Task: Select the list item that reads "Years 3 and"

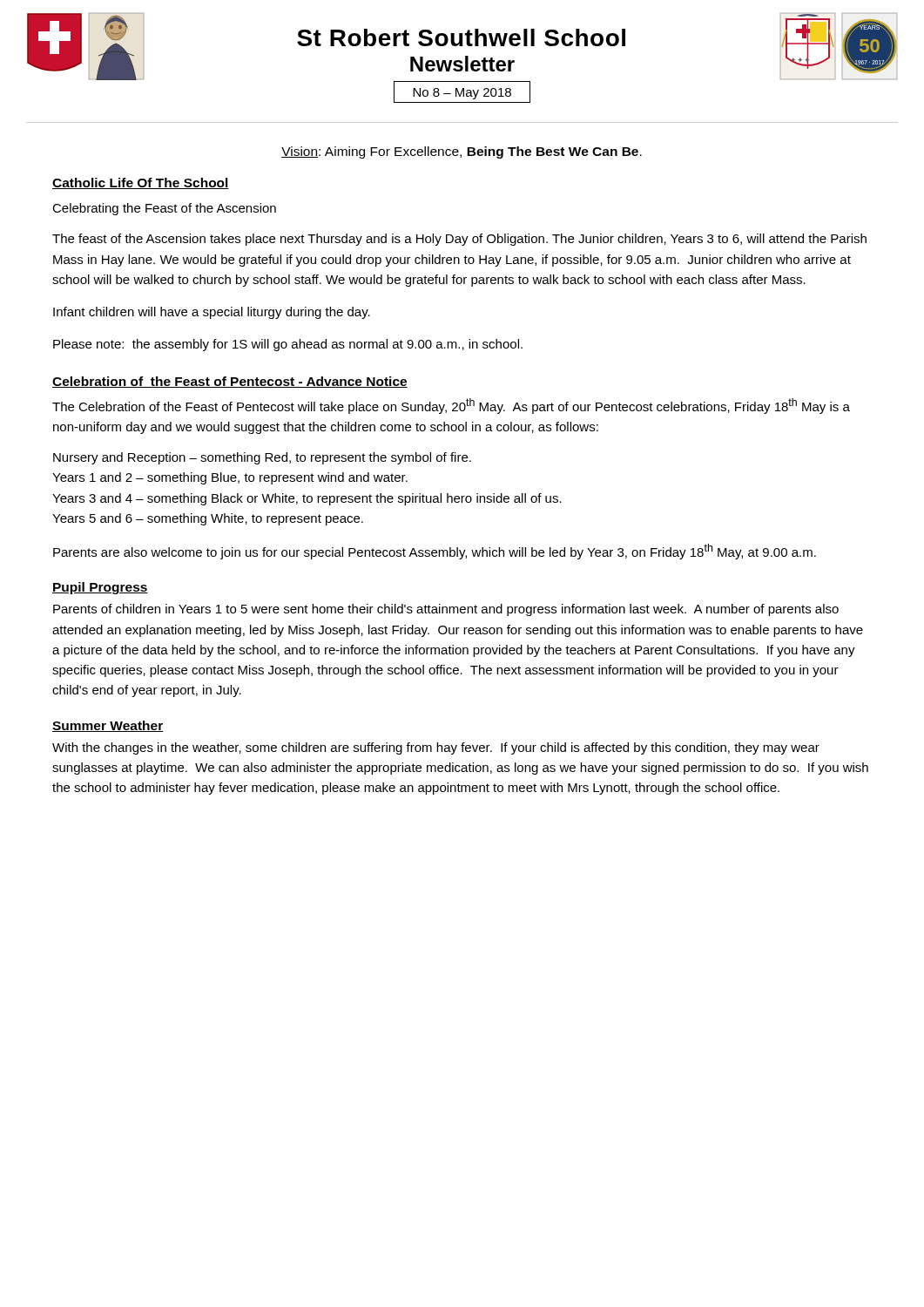Action: point(307,498)
